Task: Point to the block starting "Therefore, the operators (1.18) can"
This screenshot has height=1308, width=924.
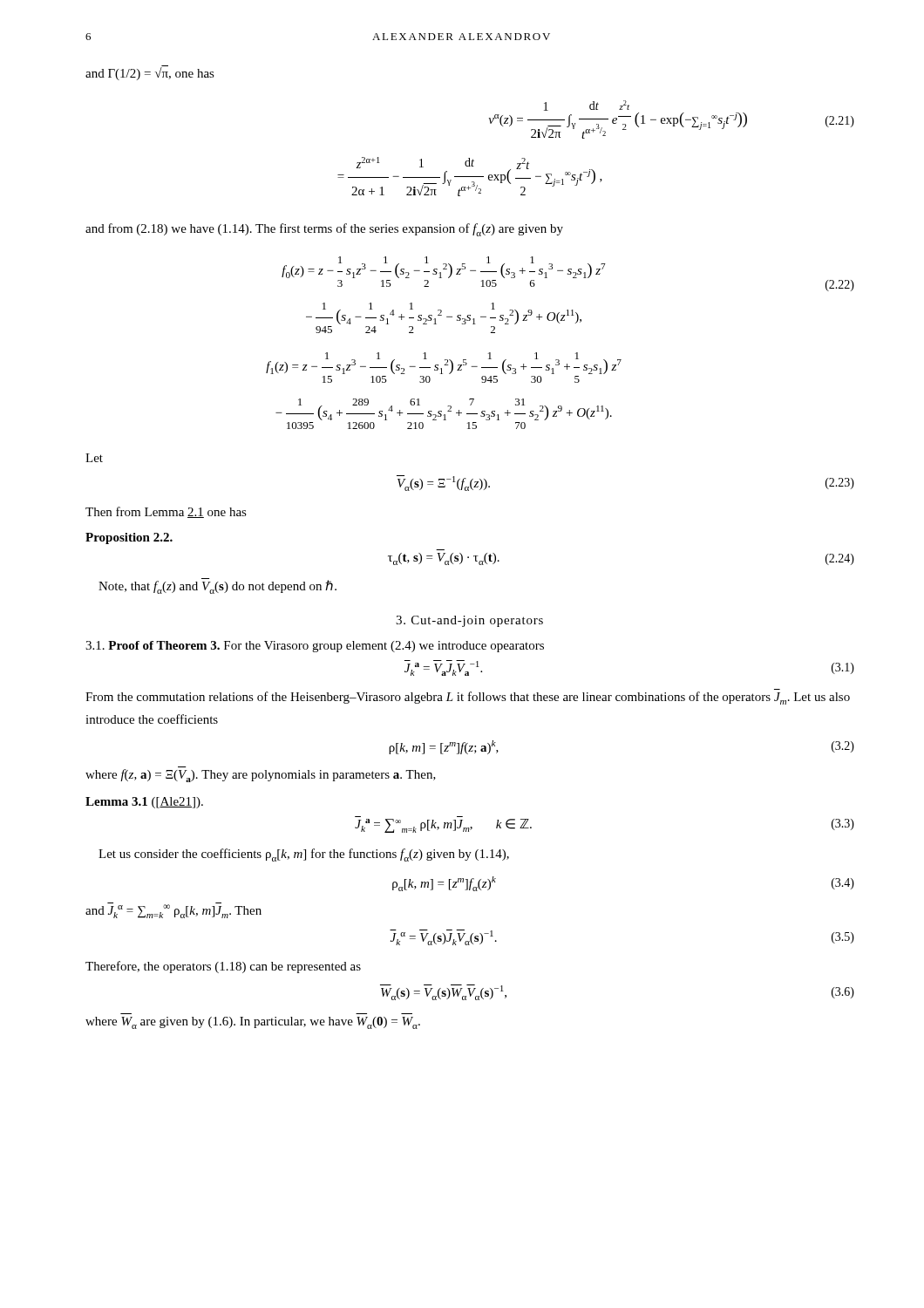Action: (223, 966)
